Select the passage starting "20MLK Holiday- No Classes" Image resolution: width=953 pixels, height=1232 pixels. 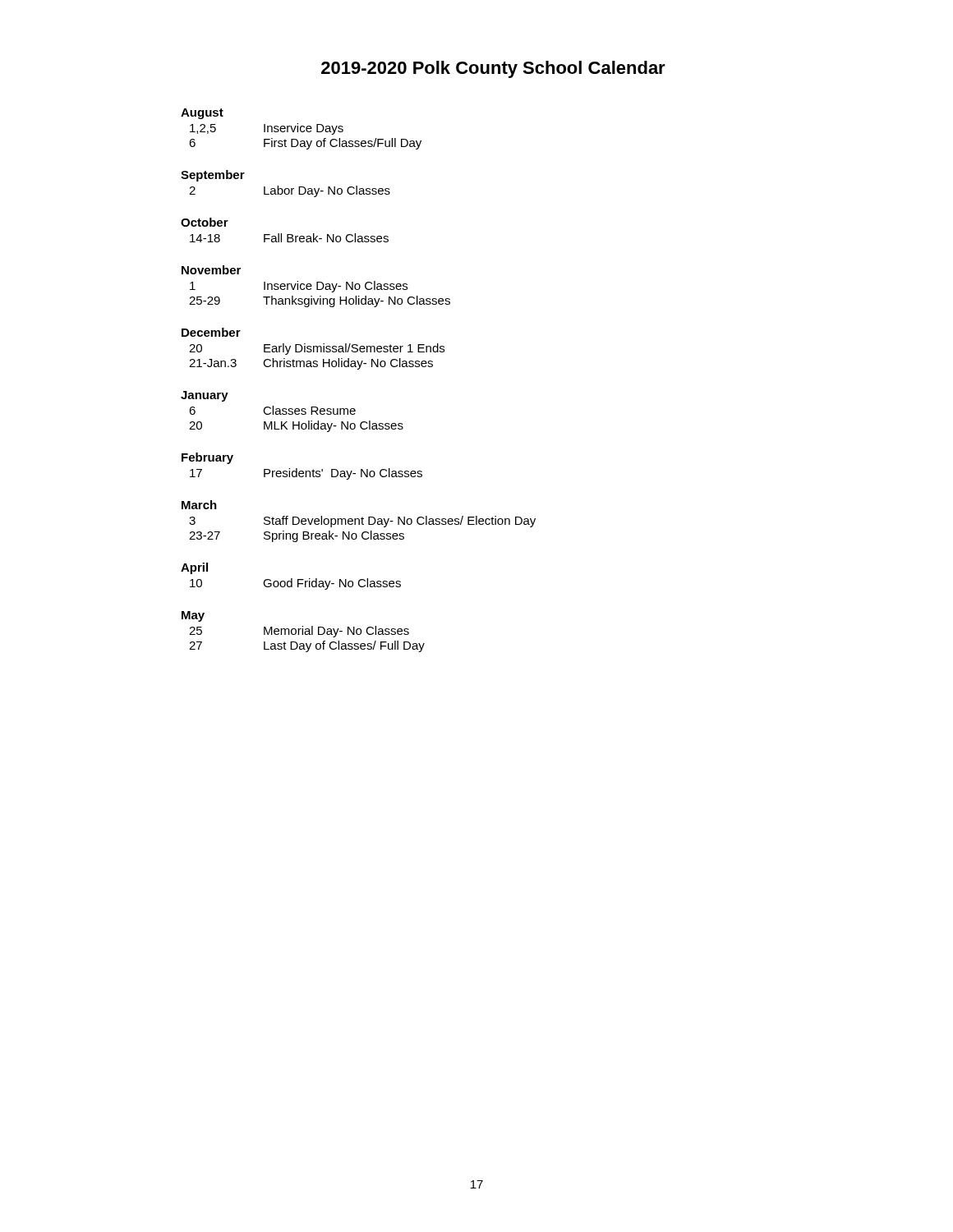pyautogui.click(x=296, y=425)
